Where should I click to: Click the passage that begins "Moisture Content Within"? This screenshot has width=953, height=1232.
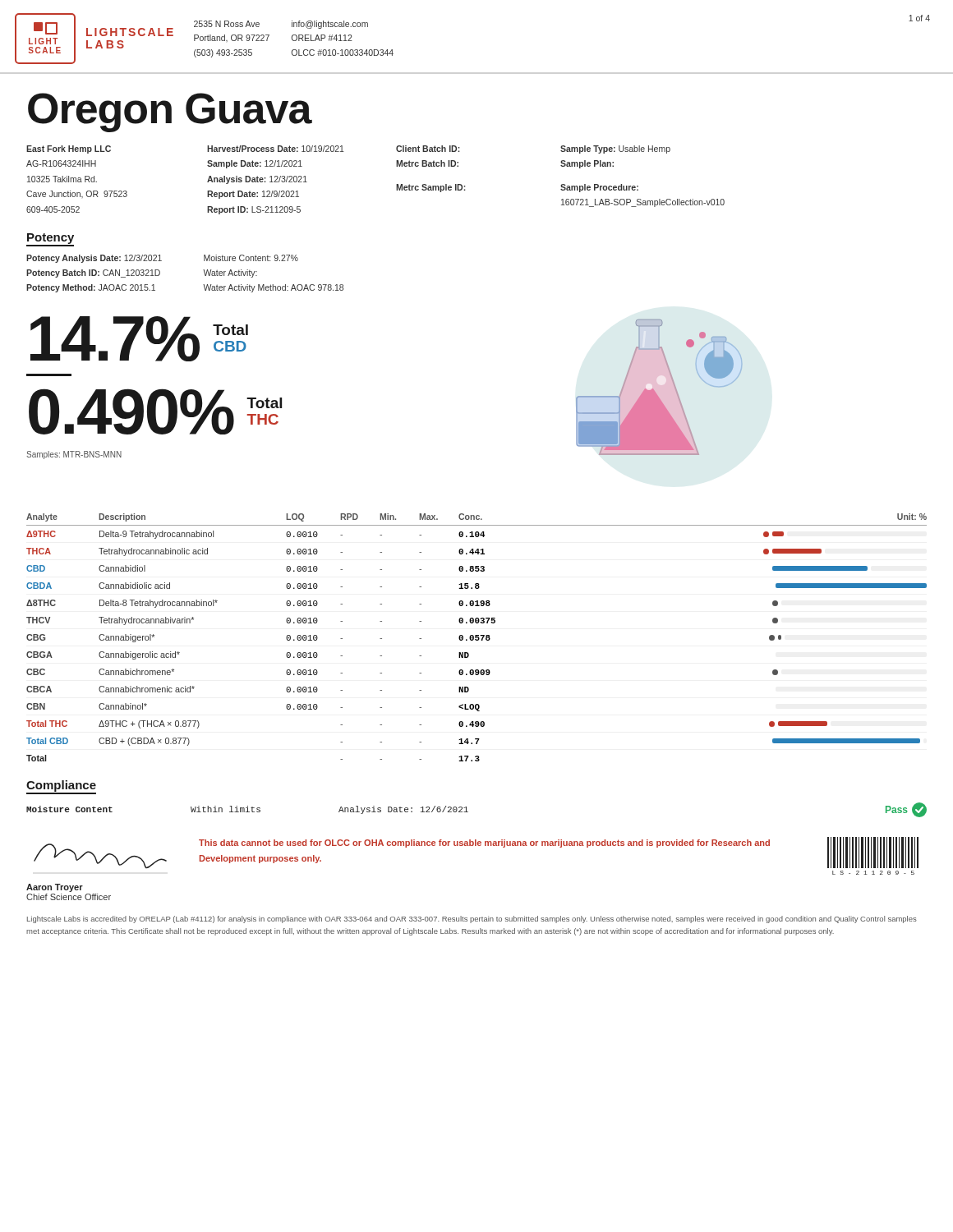476,810
